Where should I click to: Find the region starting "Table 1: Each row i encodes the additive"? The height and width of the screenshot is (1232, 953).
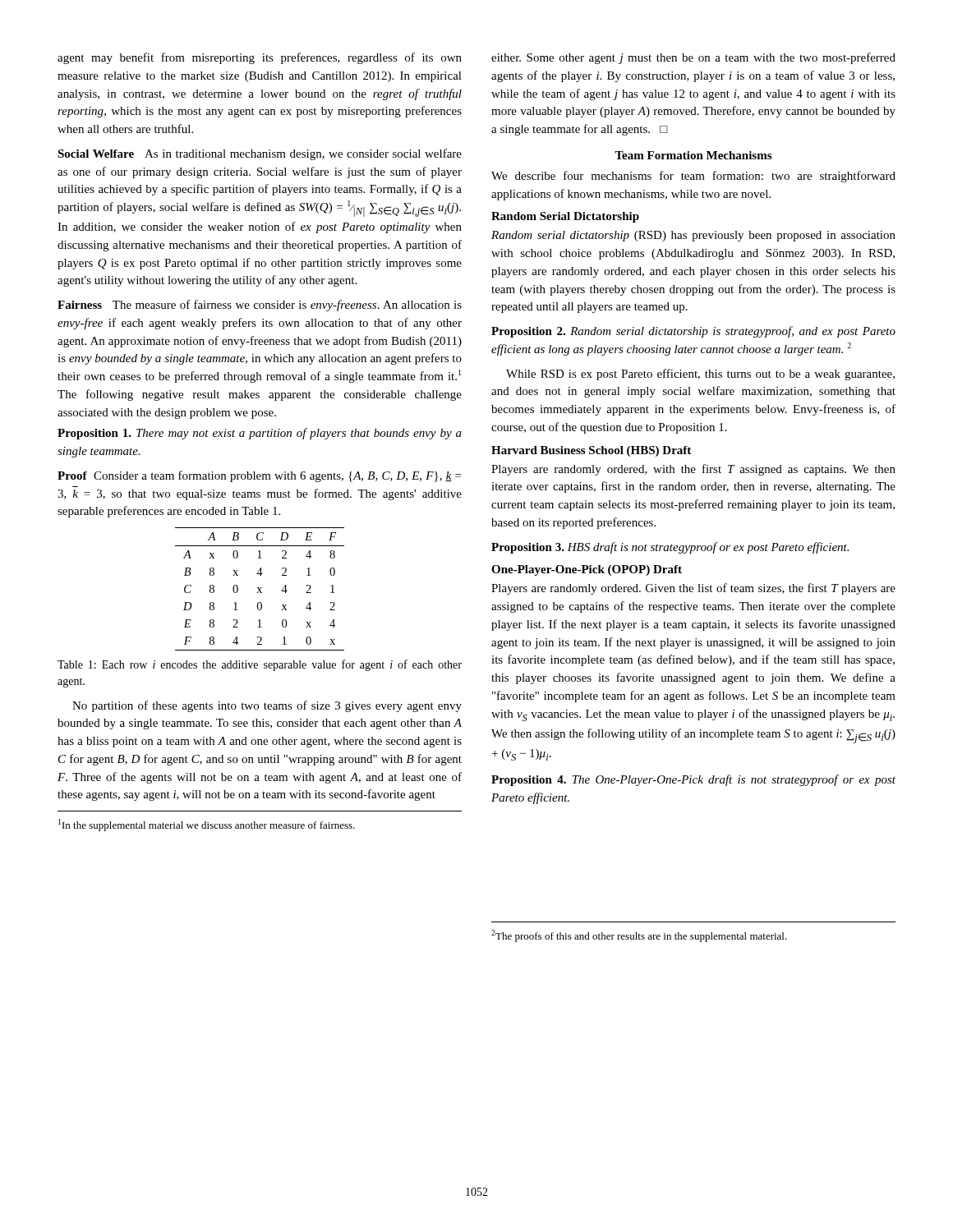point(260,674)
